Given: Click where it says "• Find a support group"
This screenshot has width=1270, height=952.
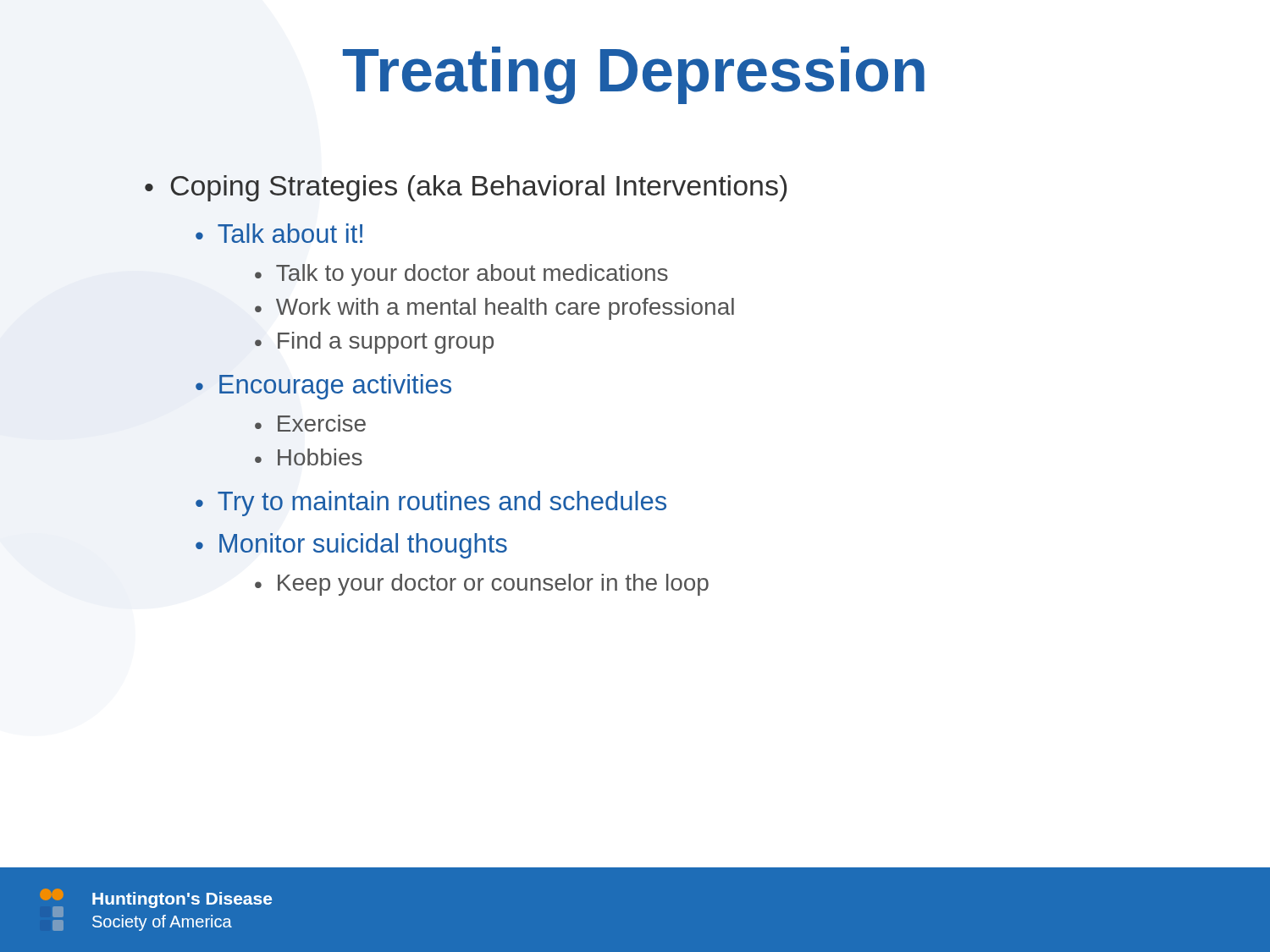Looking at the screenshot, I should click(374, 342).
